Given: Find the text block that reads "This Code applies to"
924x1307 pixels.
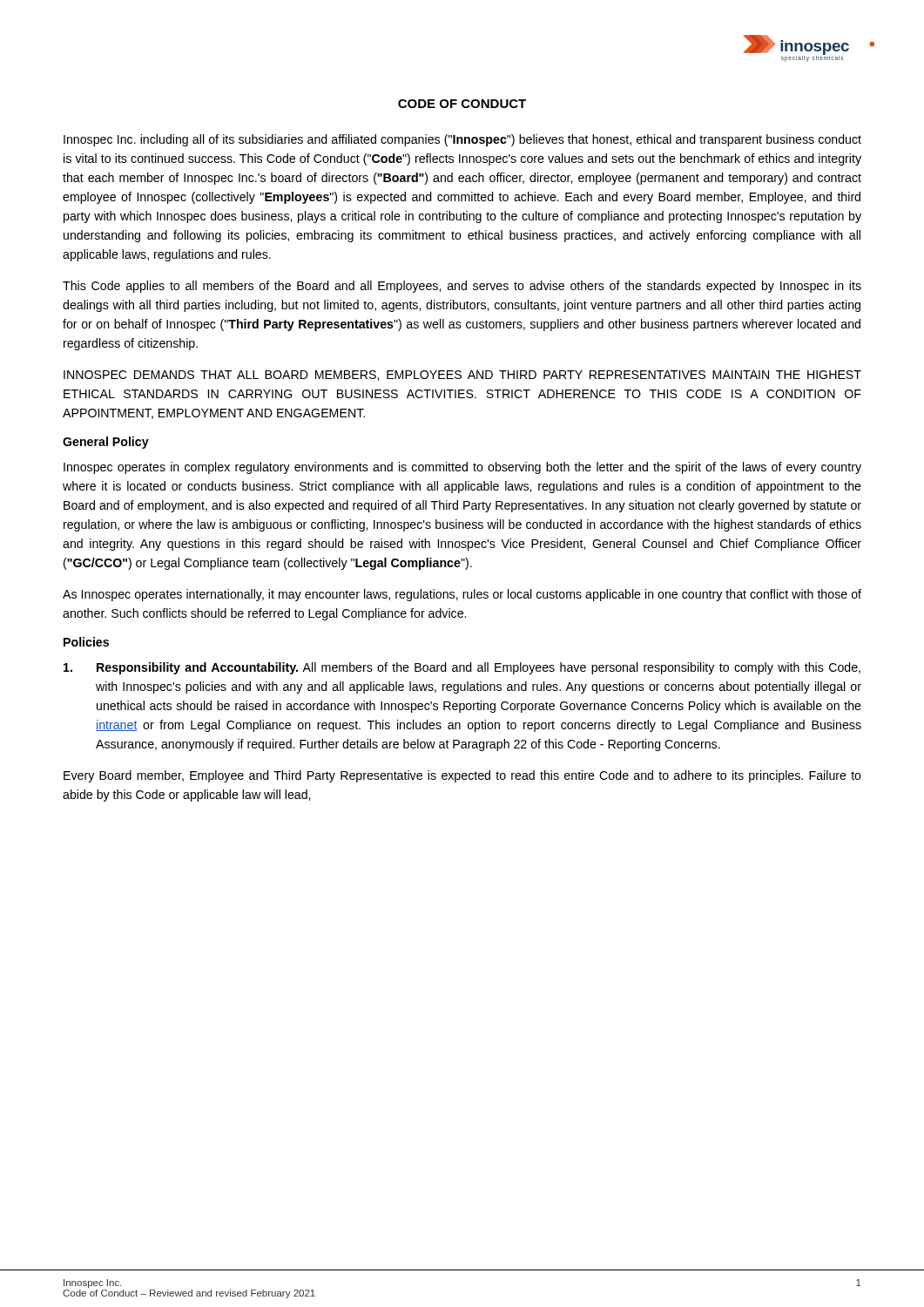Looking at the screenshot, I should tap(462, 315).
